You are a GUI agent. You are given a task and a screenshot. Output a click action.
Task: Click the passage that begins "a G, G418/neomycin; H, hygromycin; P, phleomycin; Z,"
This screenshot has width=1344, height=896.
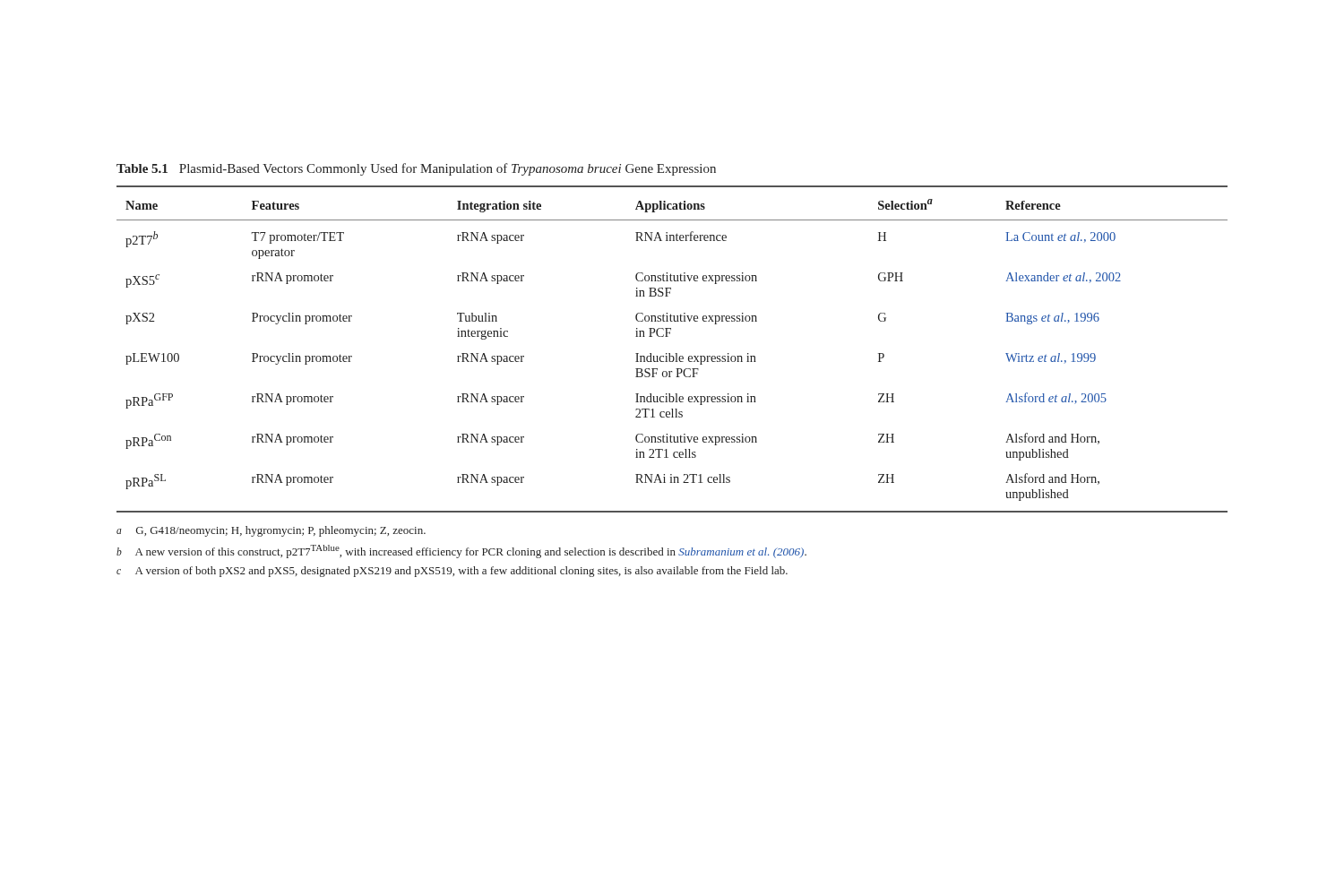tap(271, 530)
